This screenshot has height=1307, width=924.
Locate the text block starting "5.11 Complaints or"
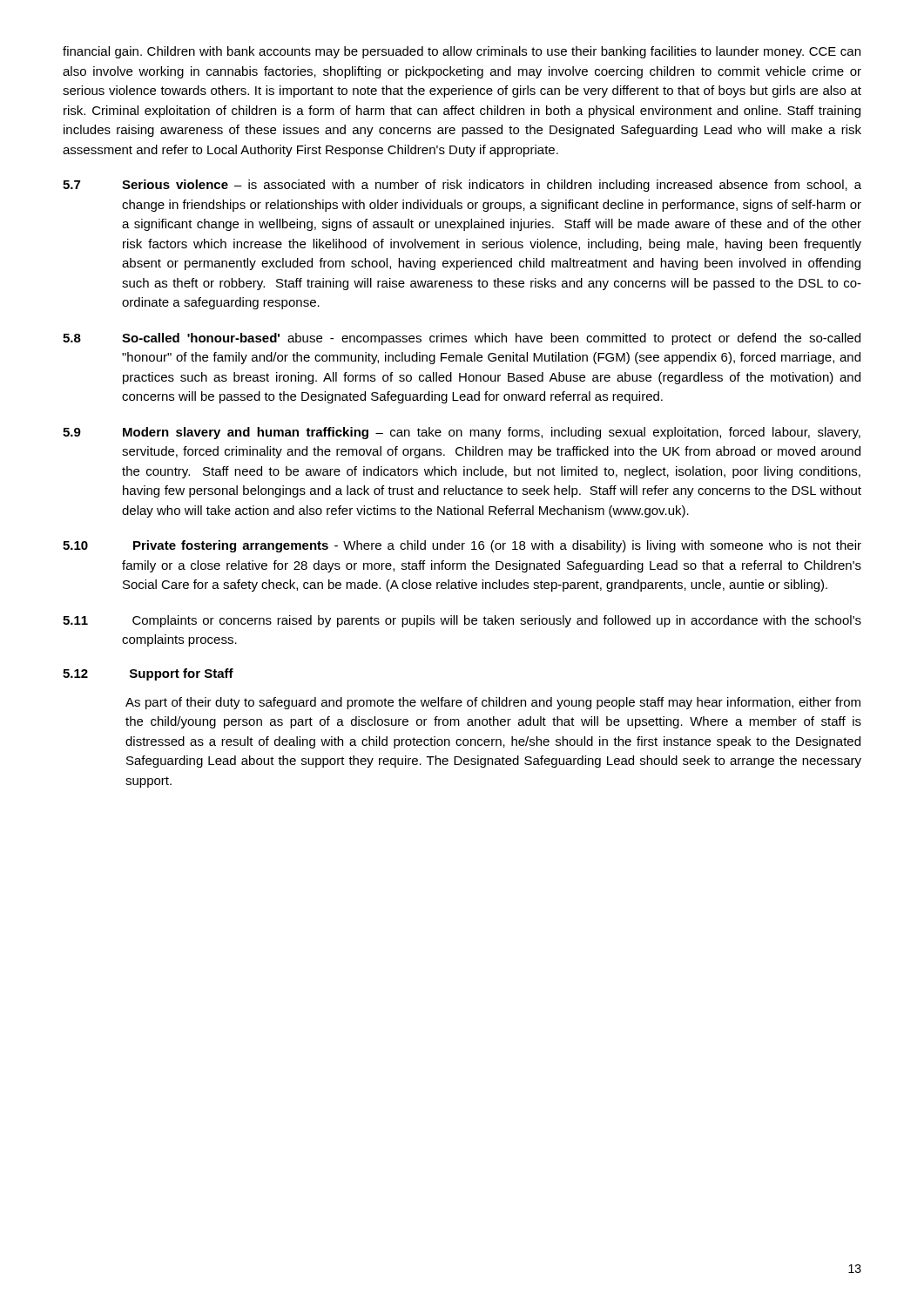pyautogui.click(x=462, y=630)
